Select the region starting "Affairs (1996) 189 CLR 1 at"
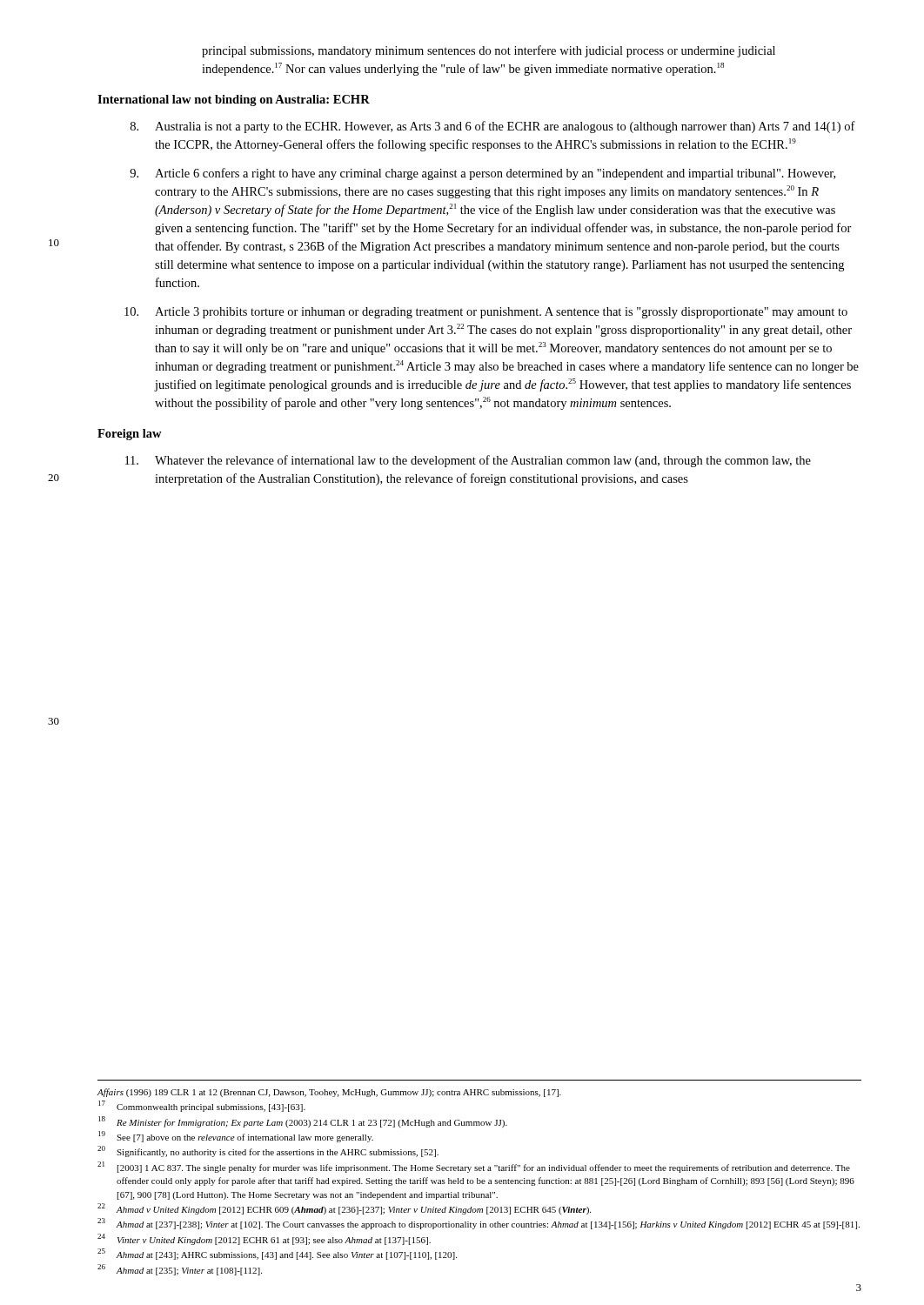924x1305 pixels. tap(479, 1181)
